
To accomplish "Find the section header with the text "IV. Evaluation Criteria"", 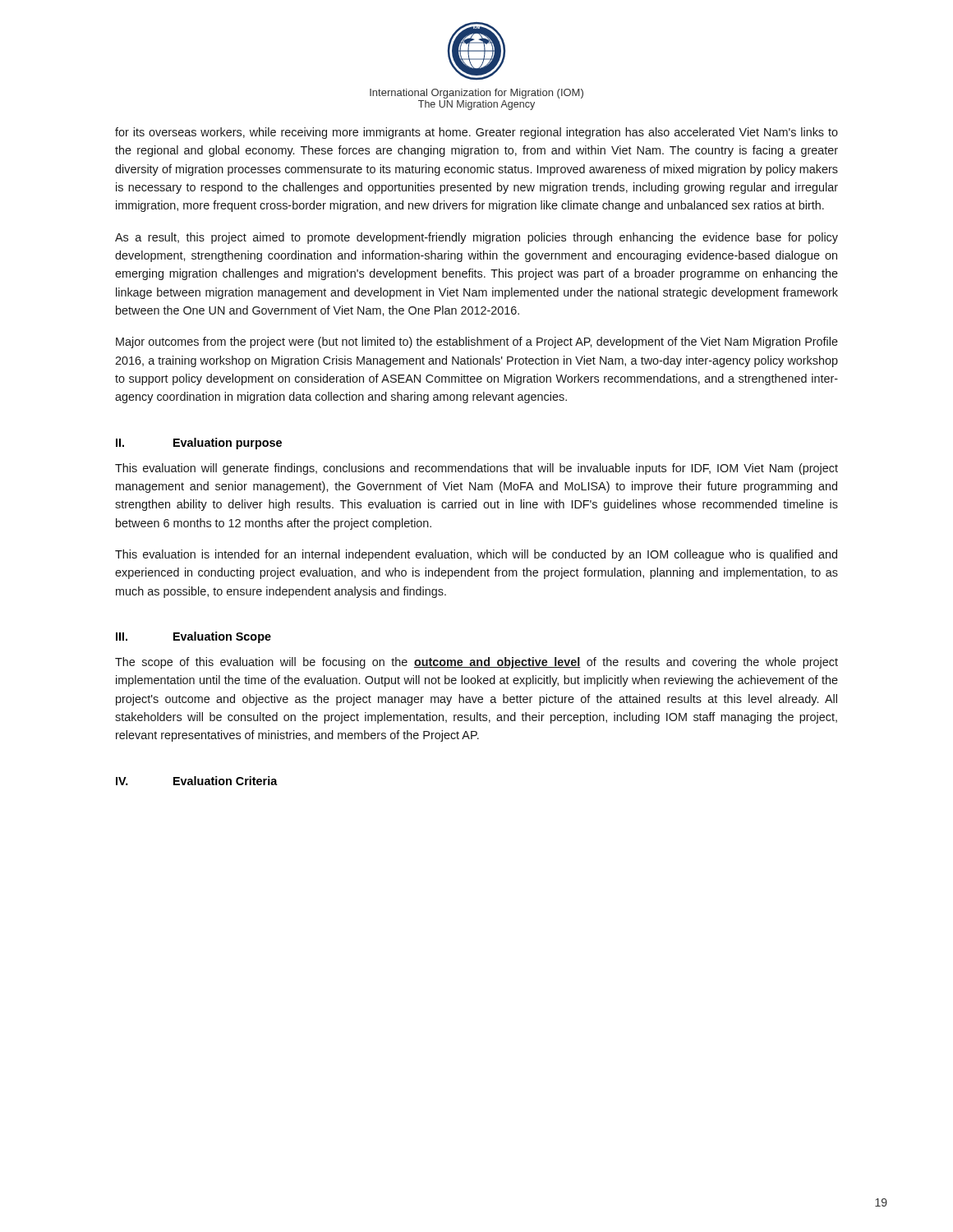I will pyautogui.click(x=196, y=781).
